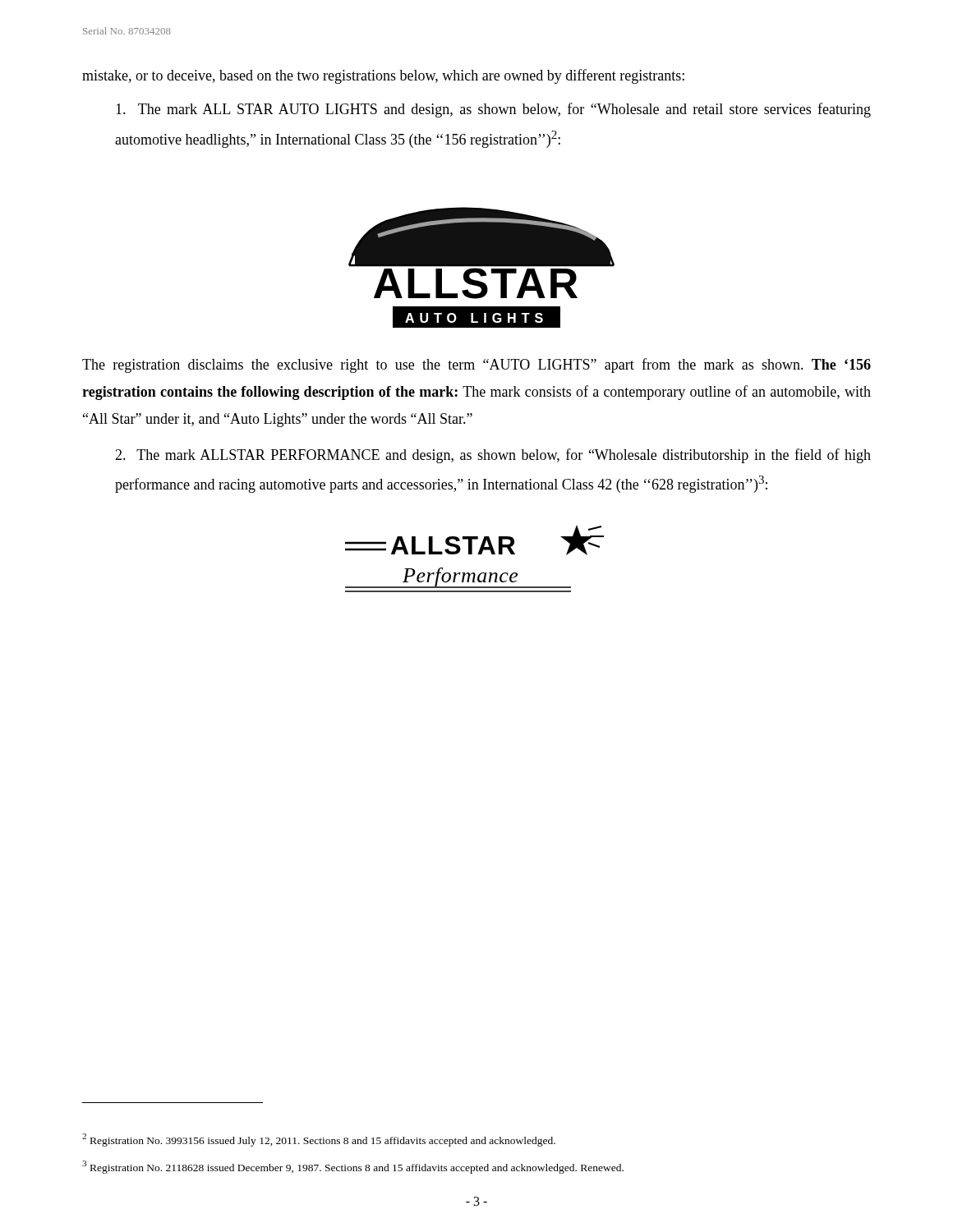Locate the block of text that opens with "The mark ALL"
Viewport: 953px width, 1232px height.
[493, 124]
